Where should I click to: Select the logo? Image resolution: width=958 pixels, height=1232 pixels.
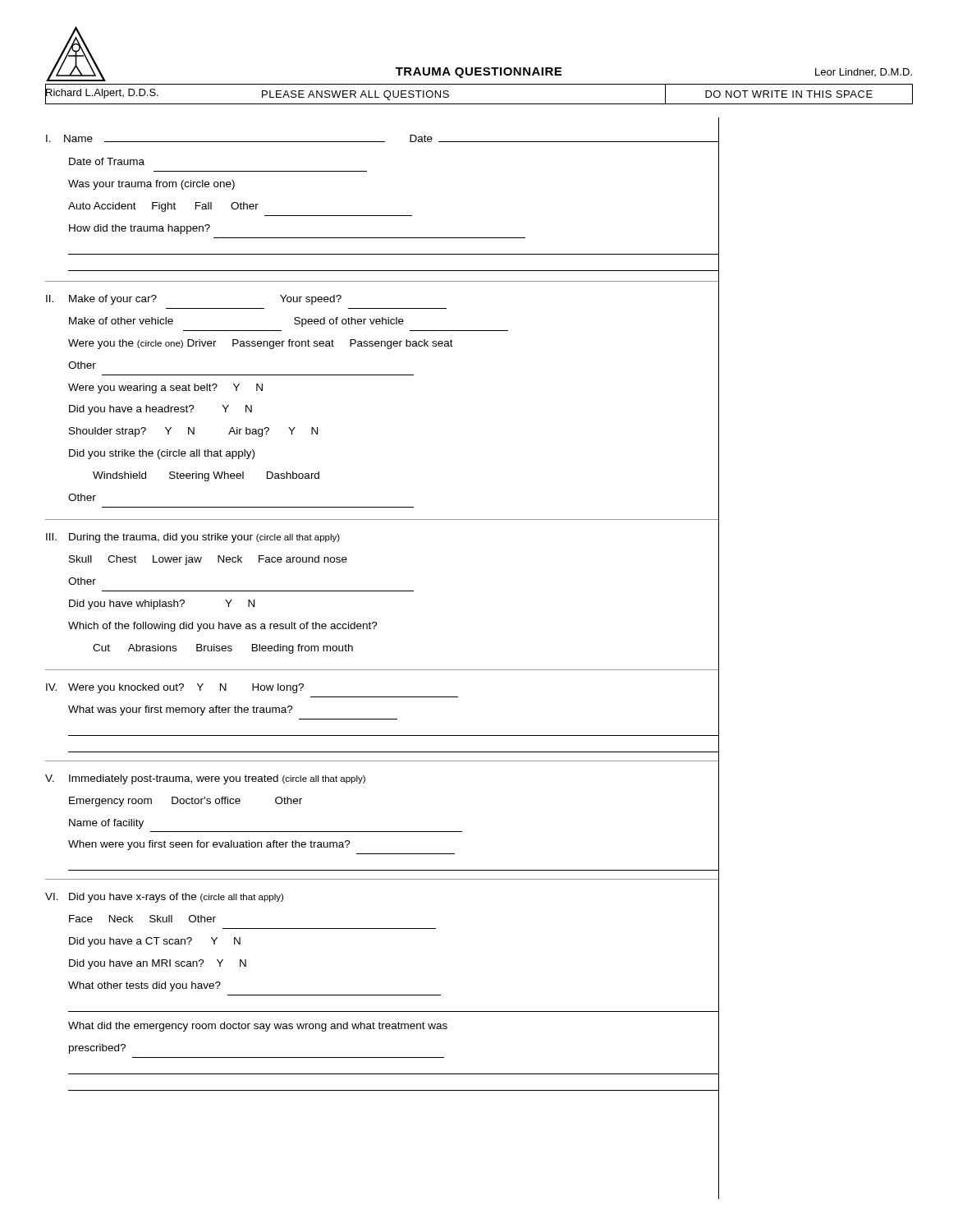pos(76,57)
